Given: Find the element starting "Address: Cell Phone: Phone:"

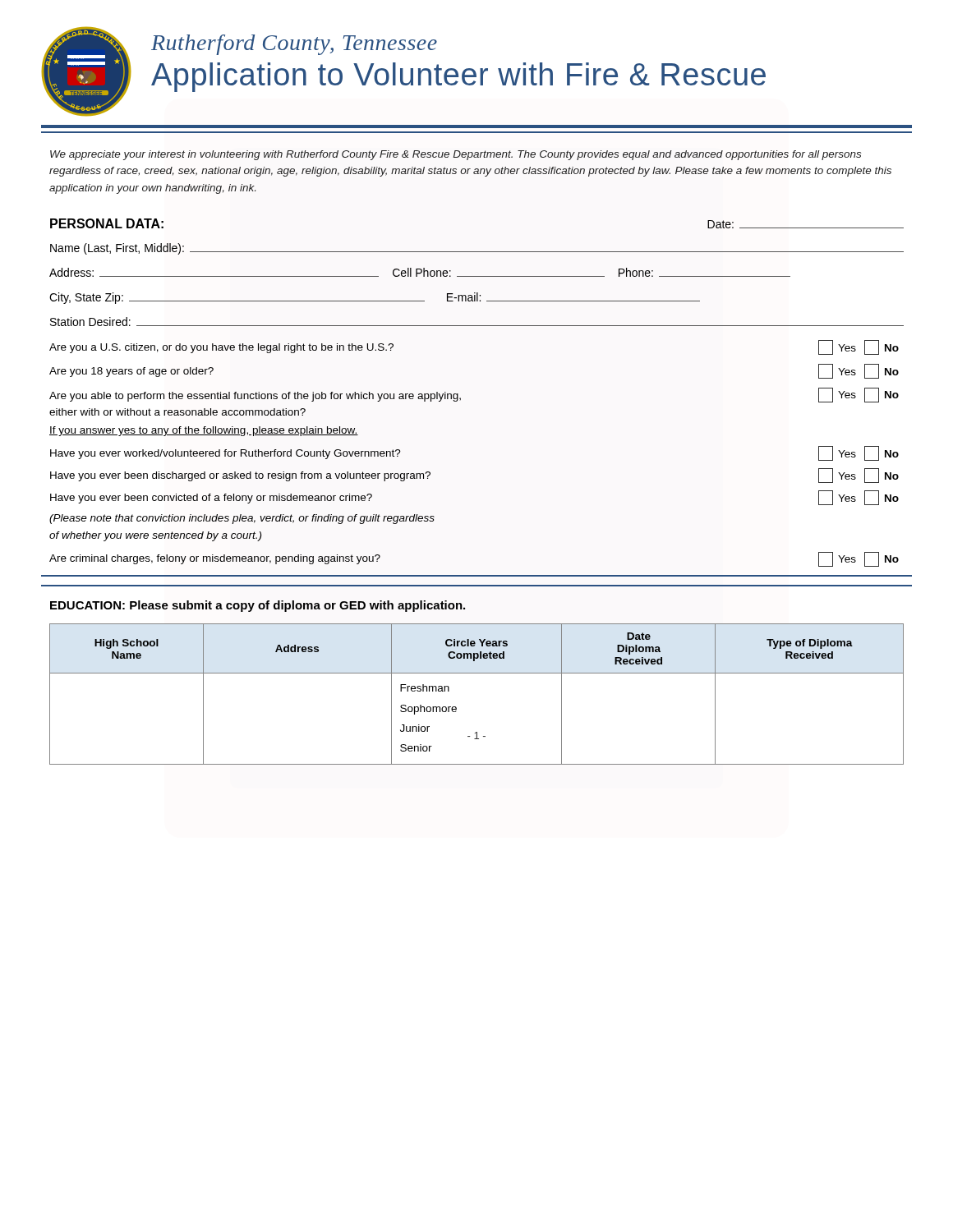Looking at the screenshot, I should tap(420, 271).
